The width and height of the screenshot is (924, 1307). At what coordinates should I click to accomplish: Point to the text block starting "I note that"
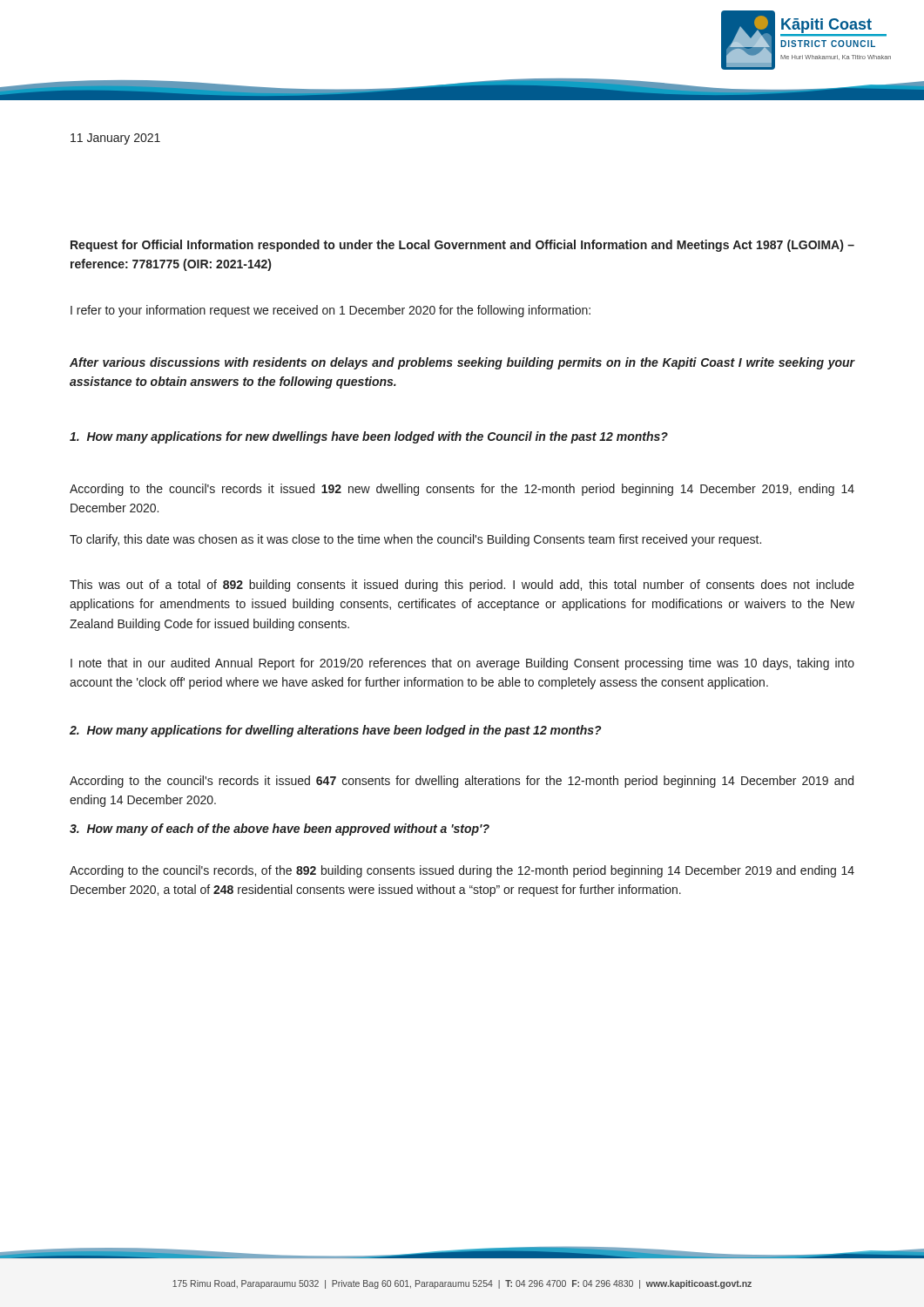click(462, 673)
